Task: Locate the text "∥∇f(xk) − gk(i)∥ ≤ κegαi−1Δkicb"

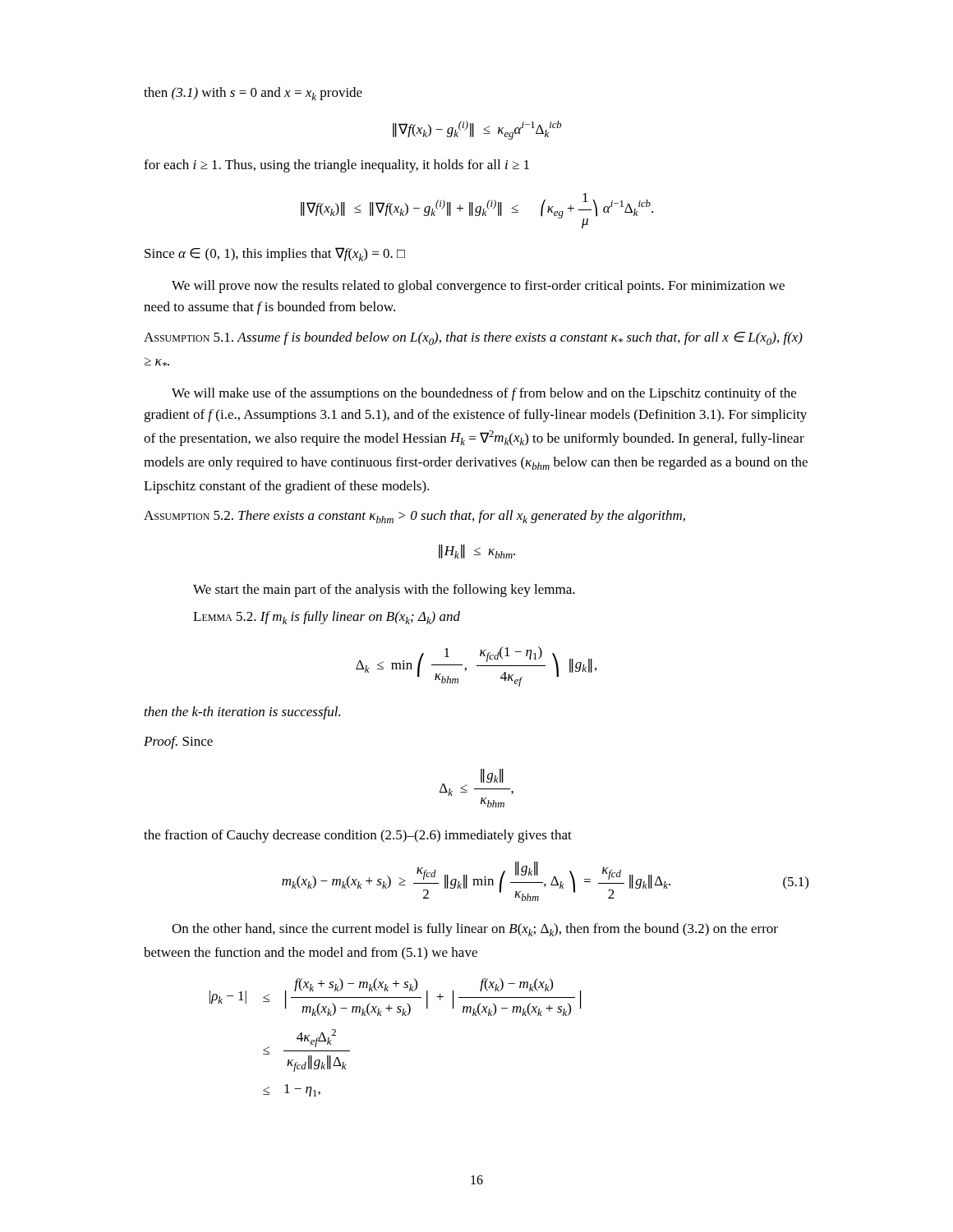Action: tap(476, 130)
